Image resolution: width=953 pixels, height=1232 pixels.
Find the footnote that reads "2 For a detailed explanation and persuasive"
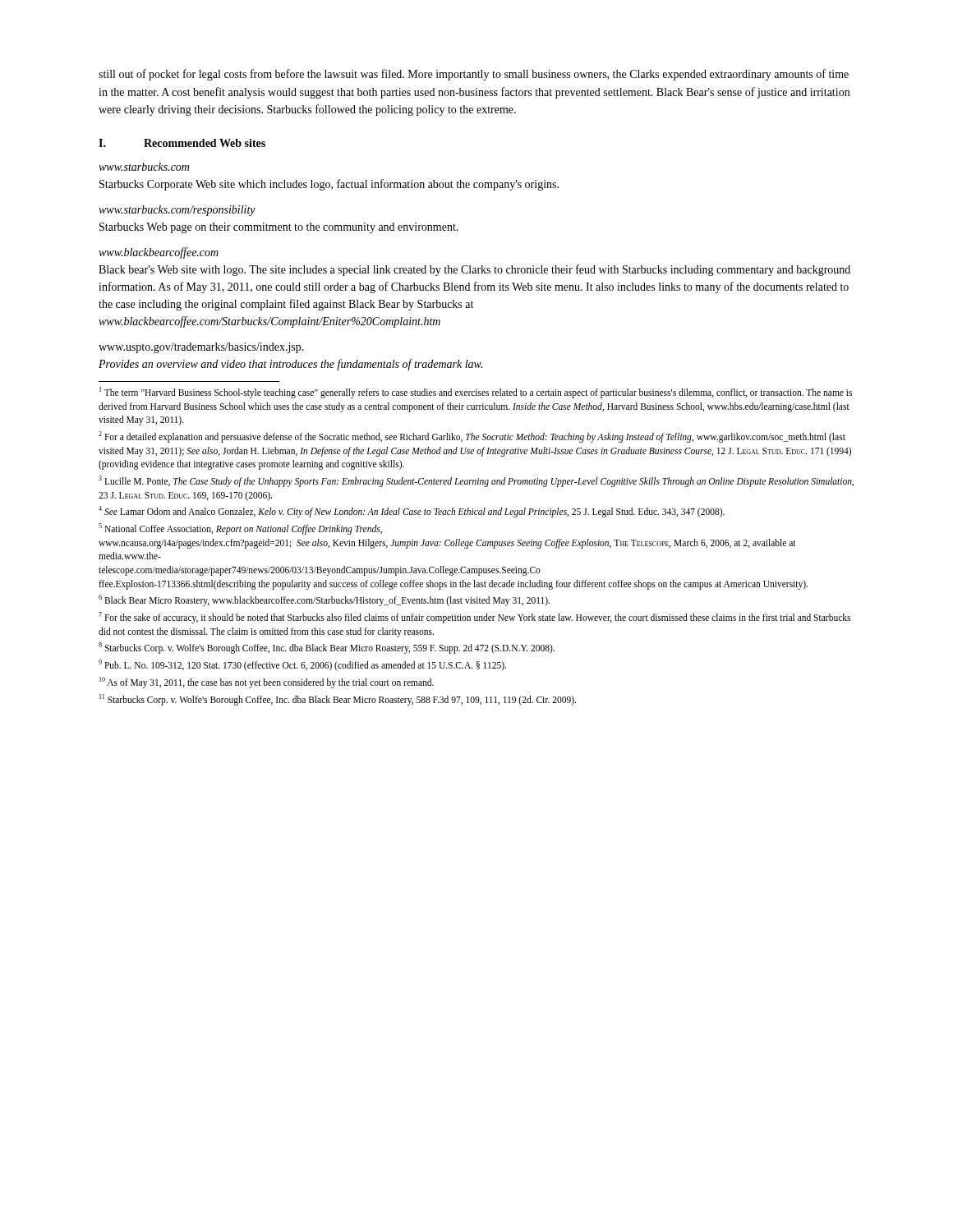[475, 450]
